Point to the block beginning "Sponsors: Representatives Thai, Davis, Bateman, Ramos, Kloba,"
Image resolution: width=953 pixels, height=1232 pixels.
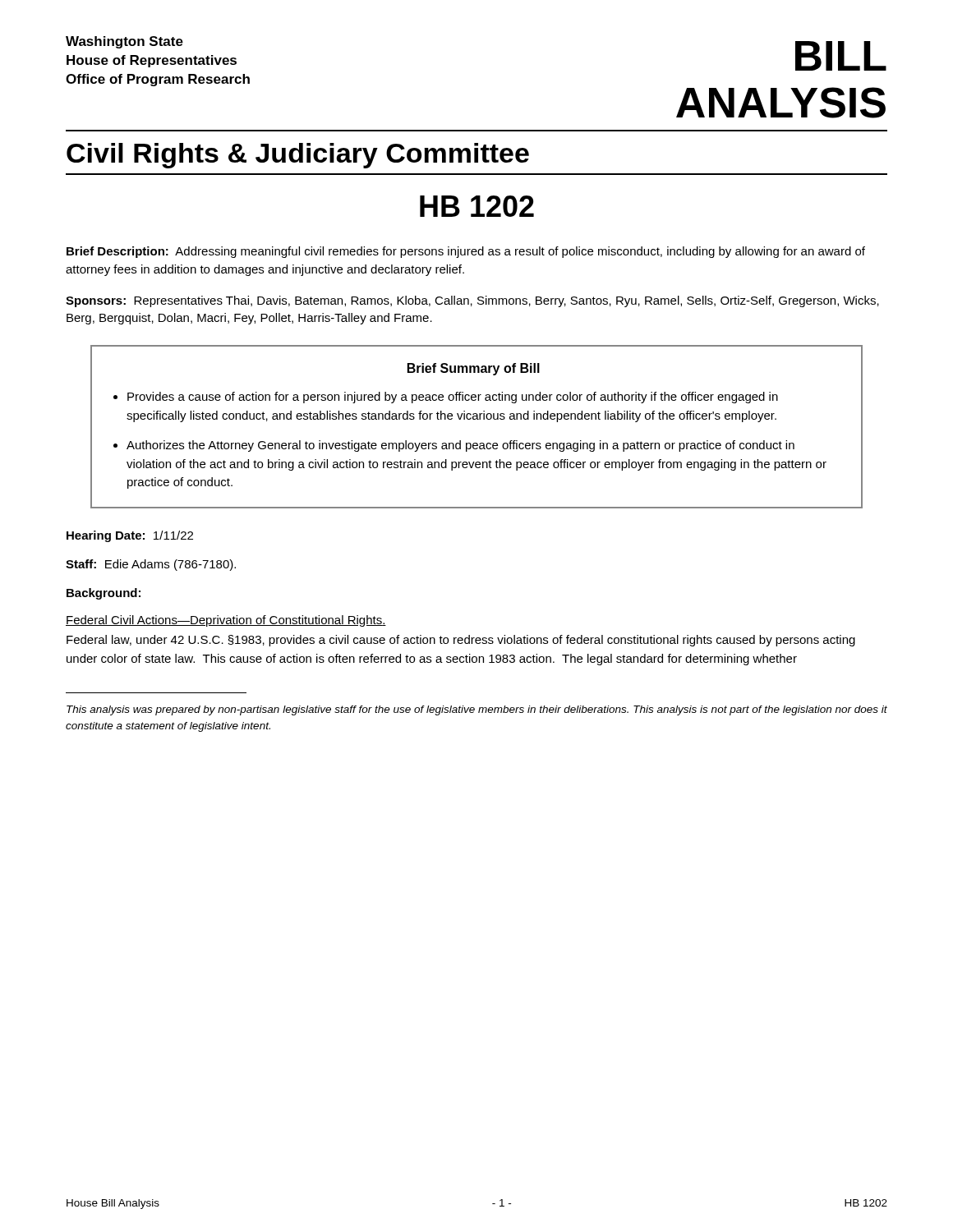pyautogui.click(x=473, y=309)
